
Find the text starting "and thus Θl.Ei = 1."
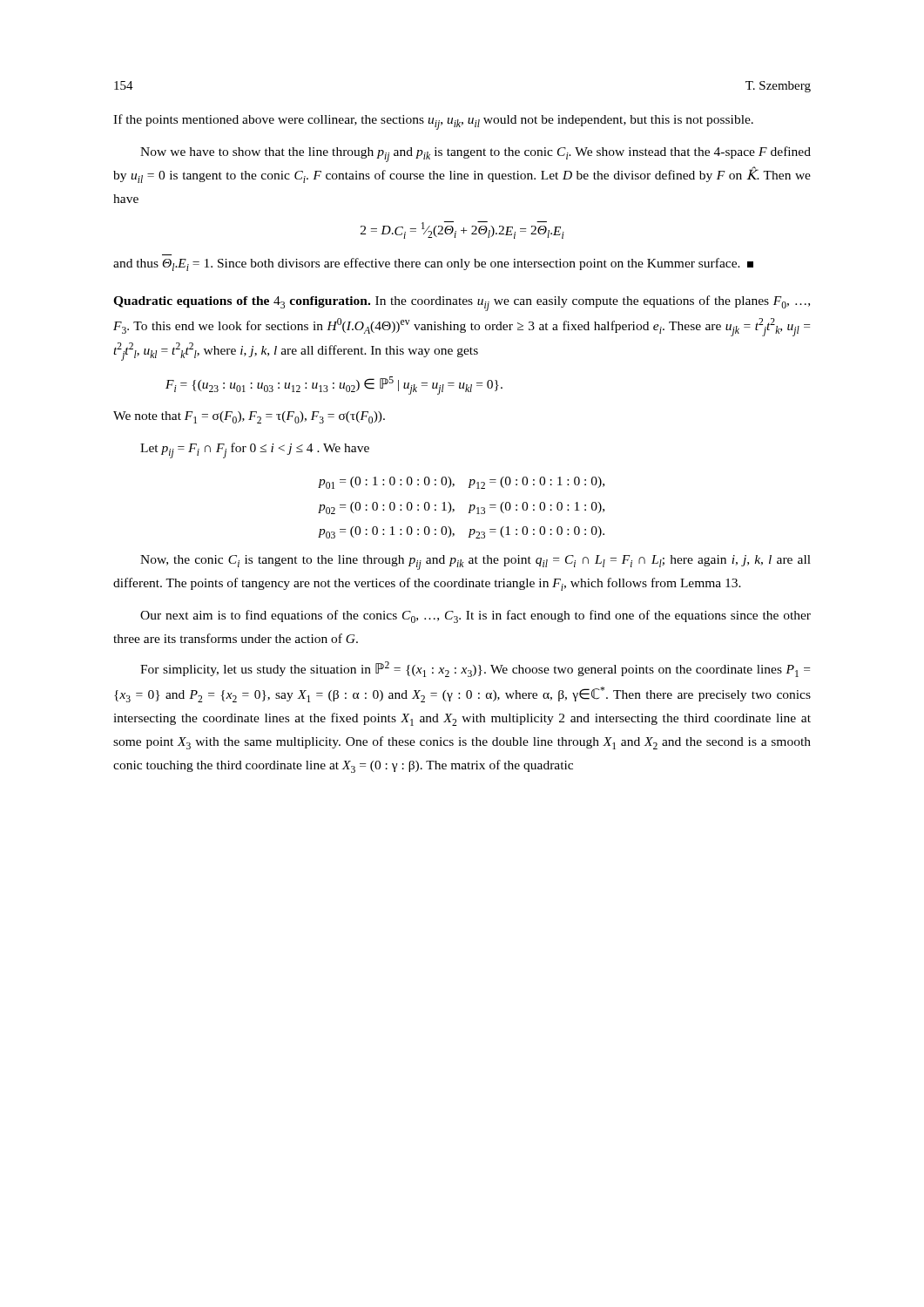tap(462, 265)
